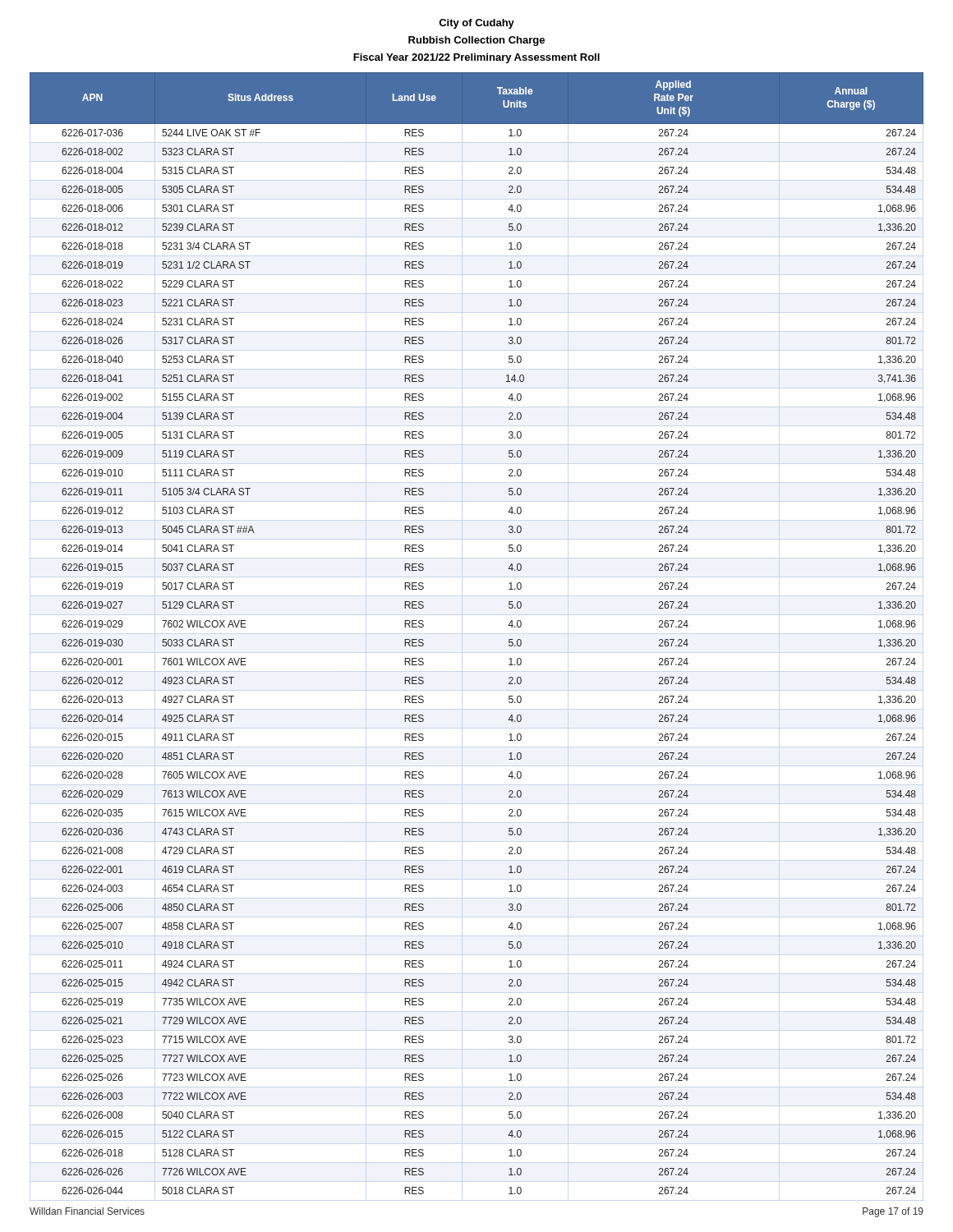
Task: Select a table
Action: (x=476, y=637)
